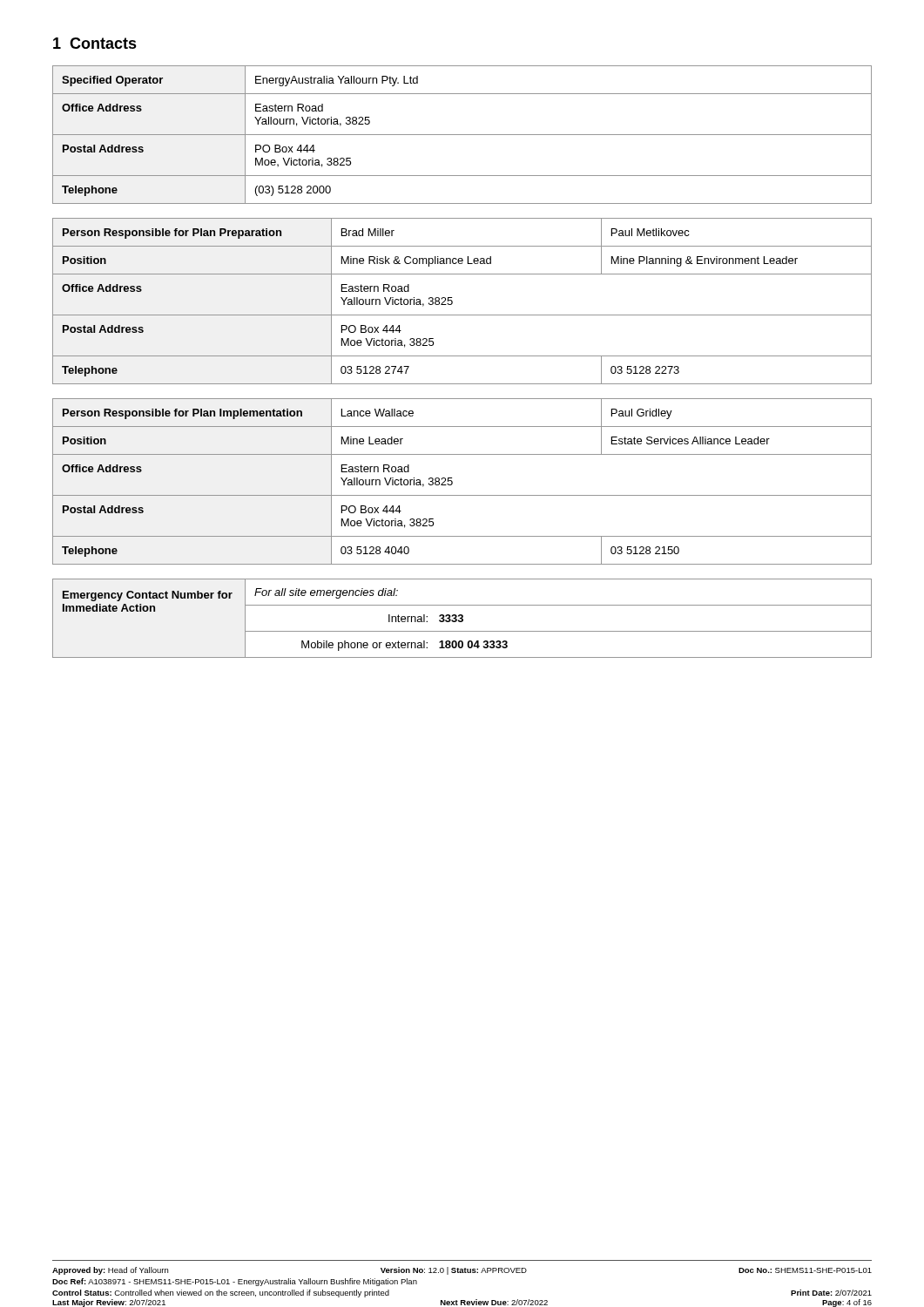Select the table that reads "Mobile phone or external: 1800"
924x1307 pixels.
coord(462,618)
